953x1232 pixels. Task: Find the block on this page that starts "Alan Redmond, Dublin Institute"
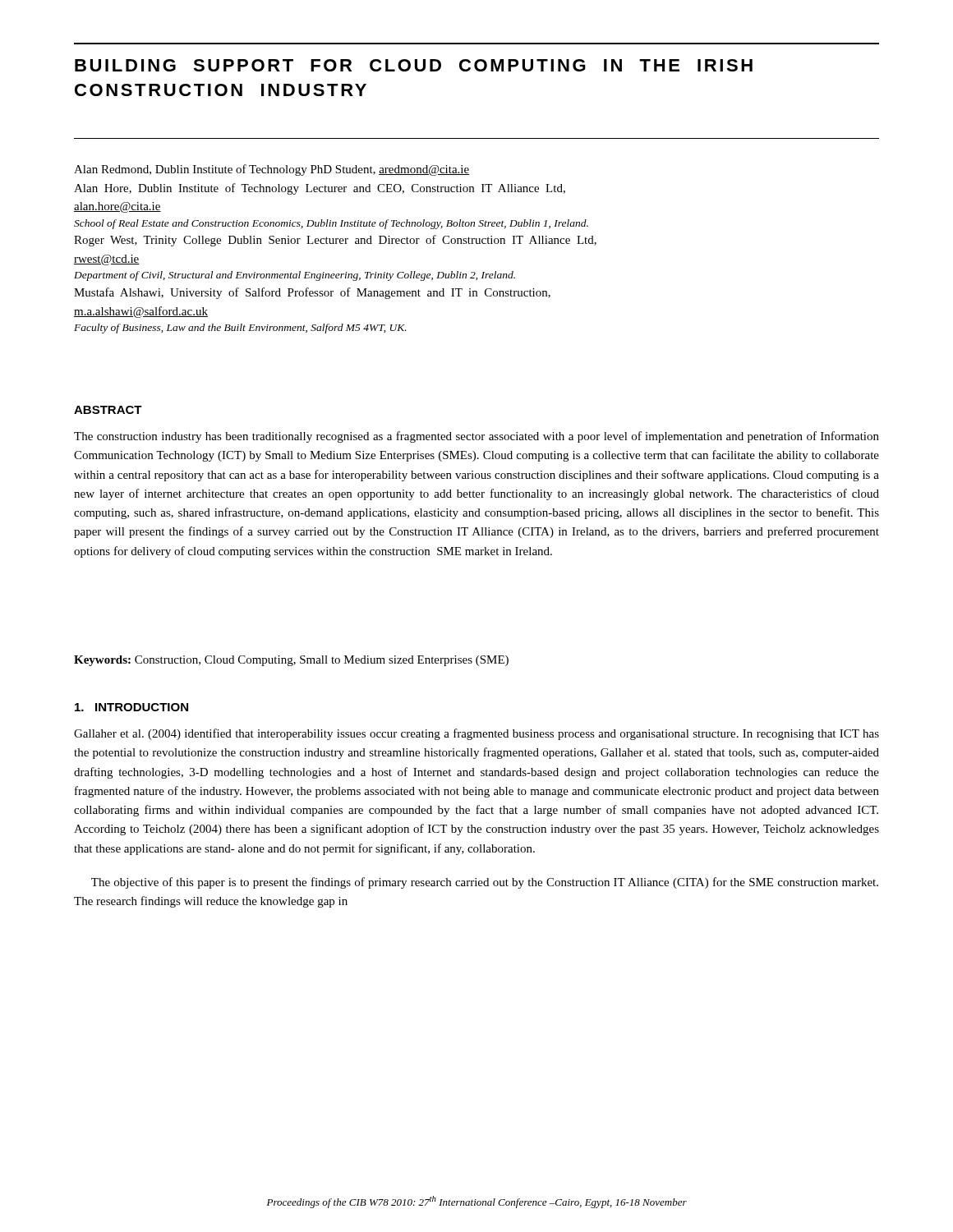pyautogui.click(x=476, y=248)
